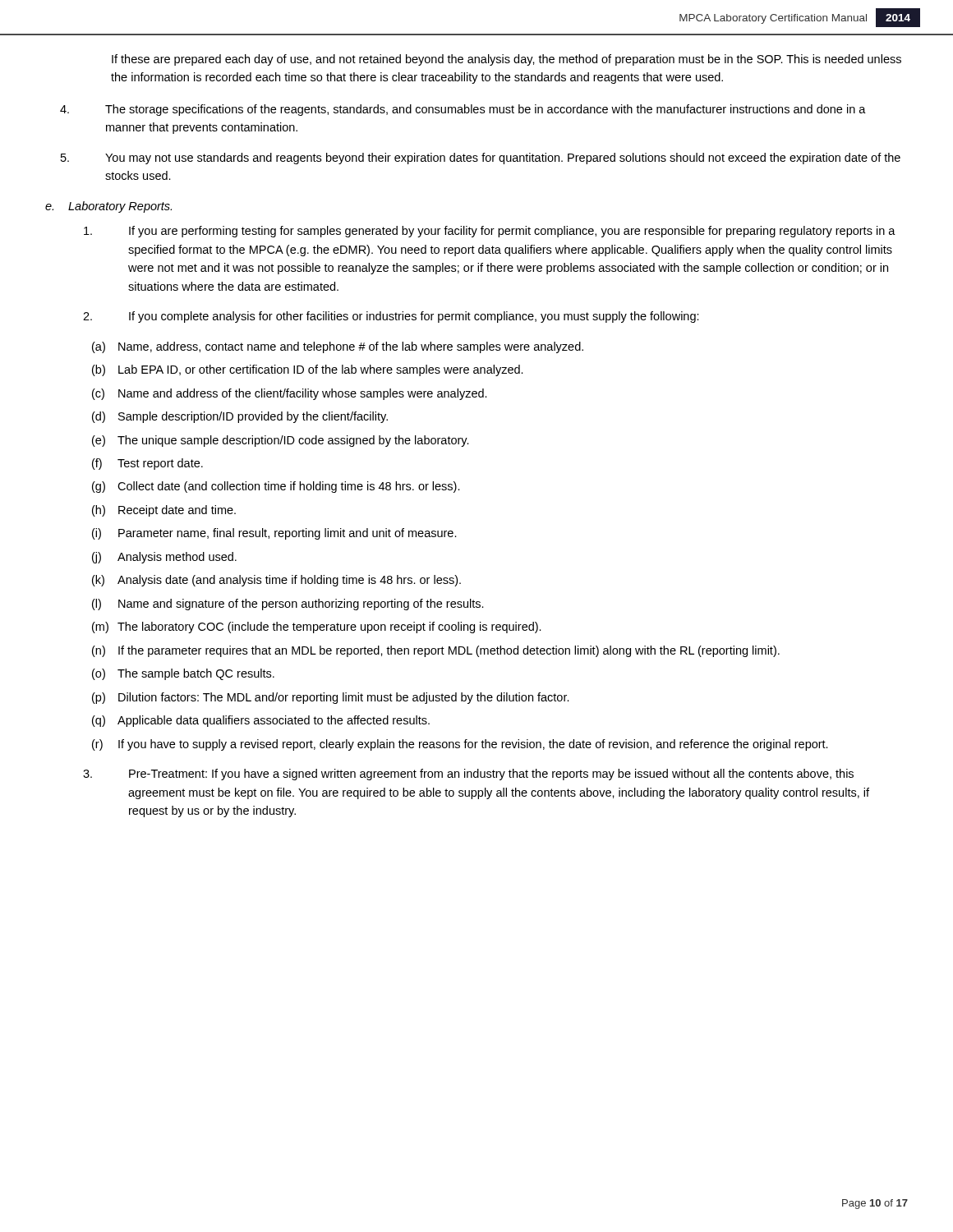
Task: Where is the passage that starts "If these are prepared each day"?
Action: click(506, 68)
